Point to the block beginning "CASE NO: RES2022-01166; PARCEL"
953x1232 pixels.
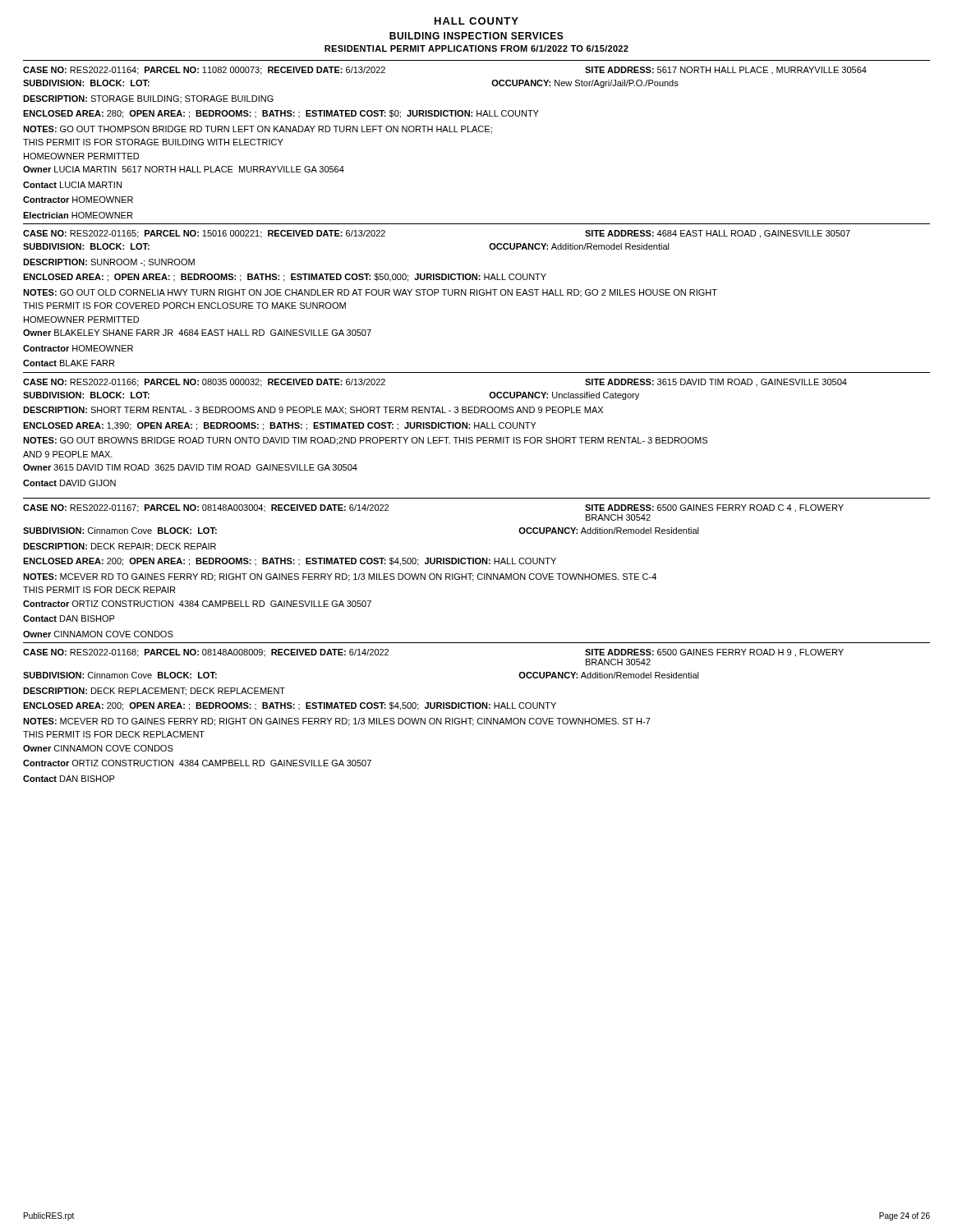tap(476, 433)
